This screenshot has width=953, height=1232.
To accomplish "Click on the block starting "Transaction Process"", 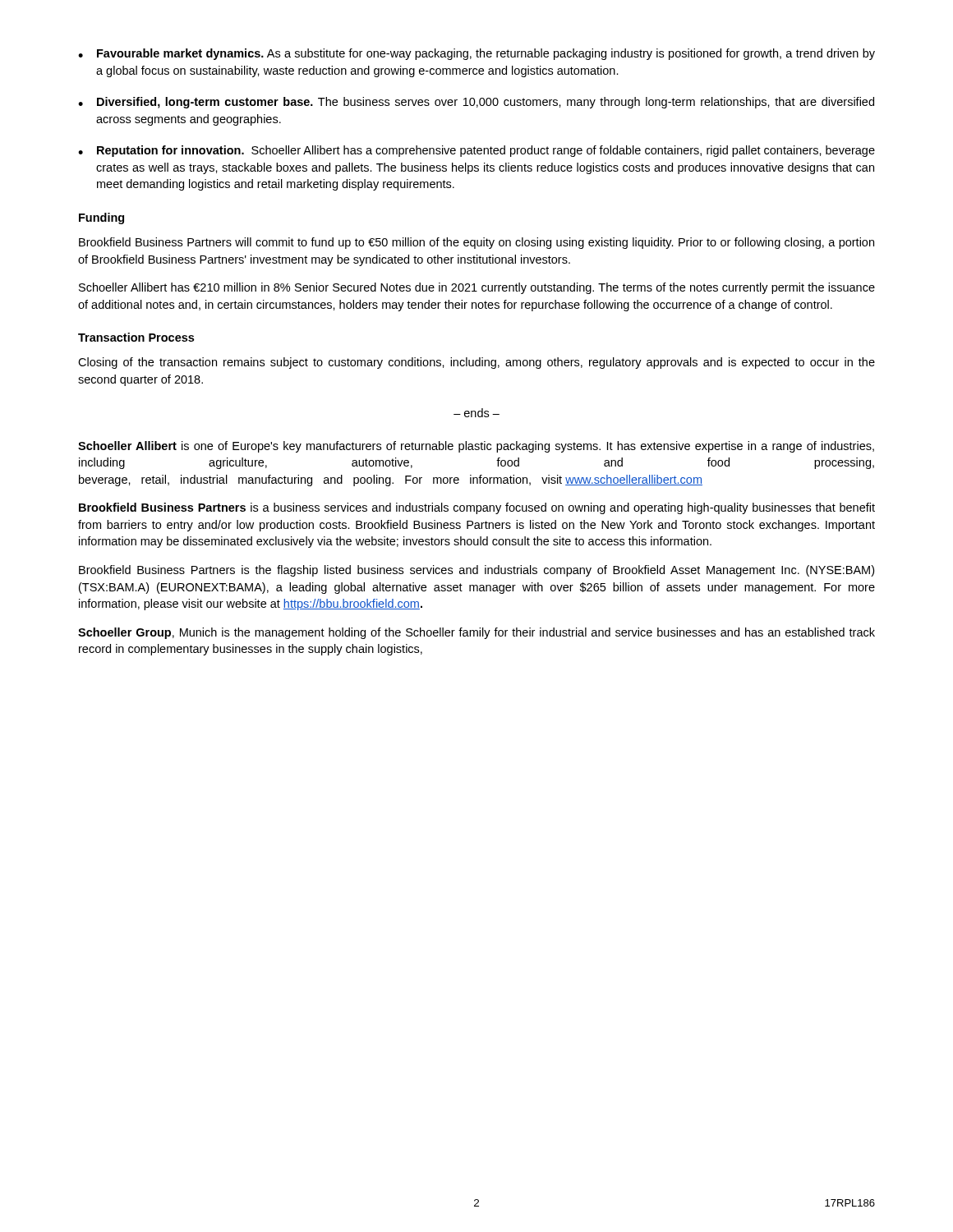I will (x=136, y=338).
